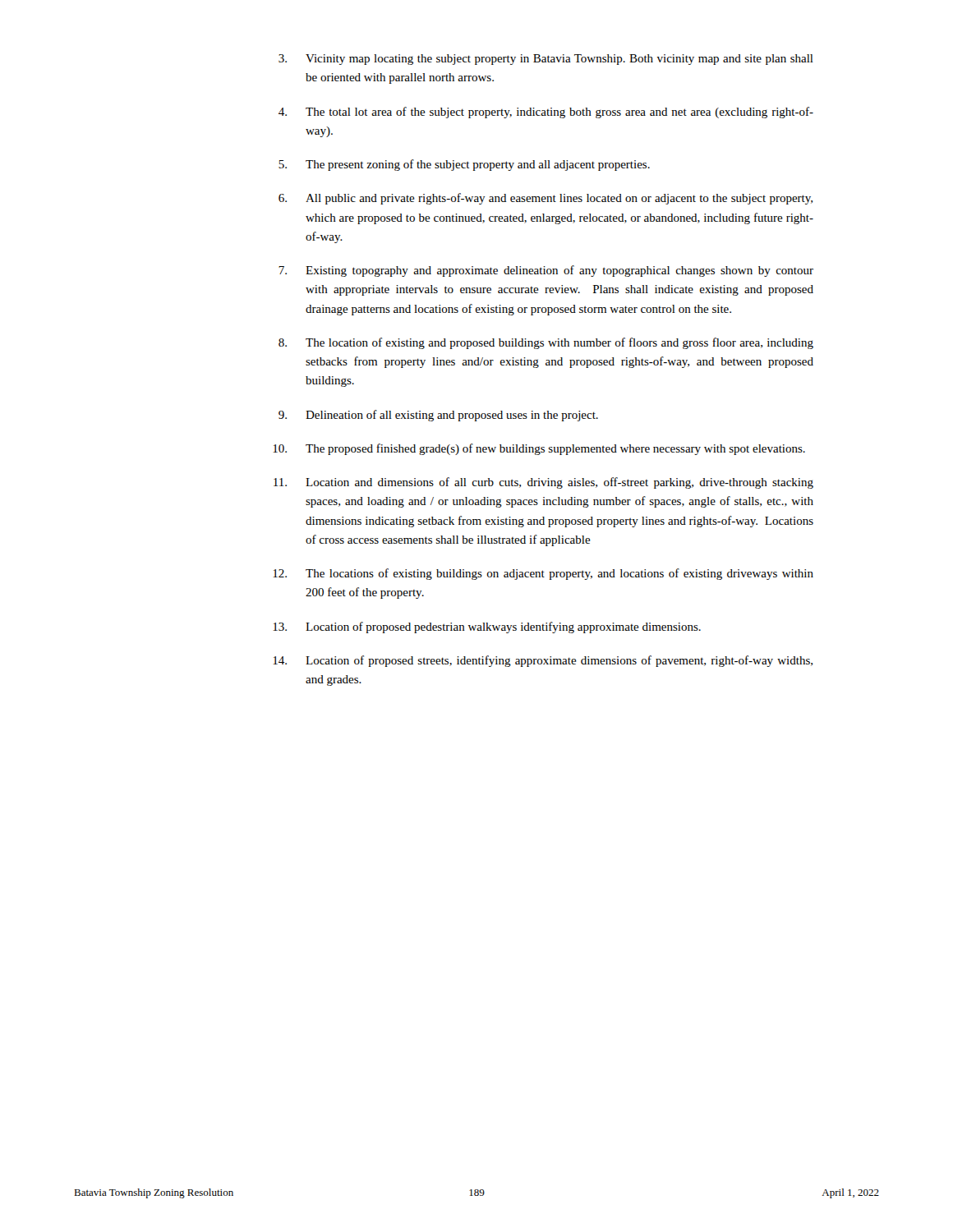The height and width of the screenshot is (1232, 953).
Task: Select the block starting "12. The locations of"
Action: pos(530,583)
